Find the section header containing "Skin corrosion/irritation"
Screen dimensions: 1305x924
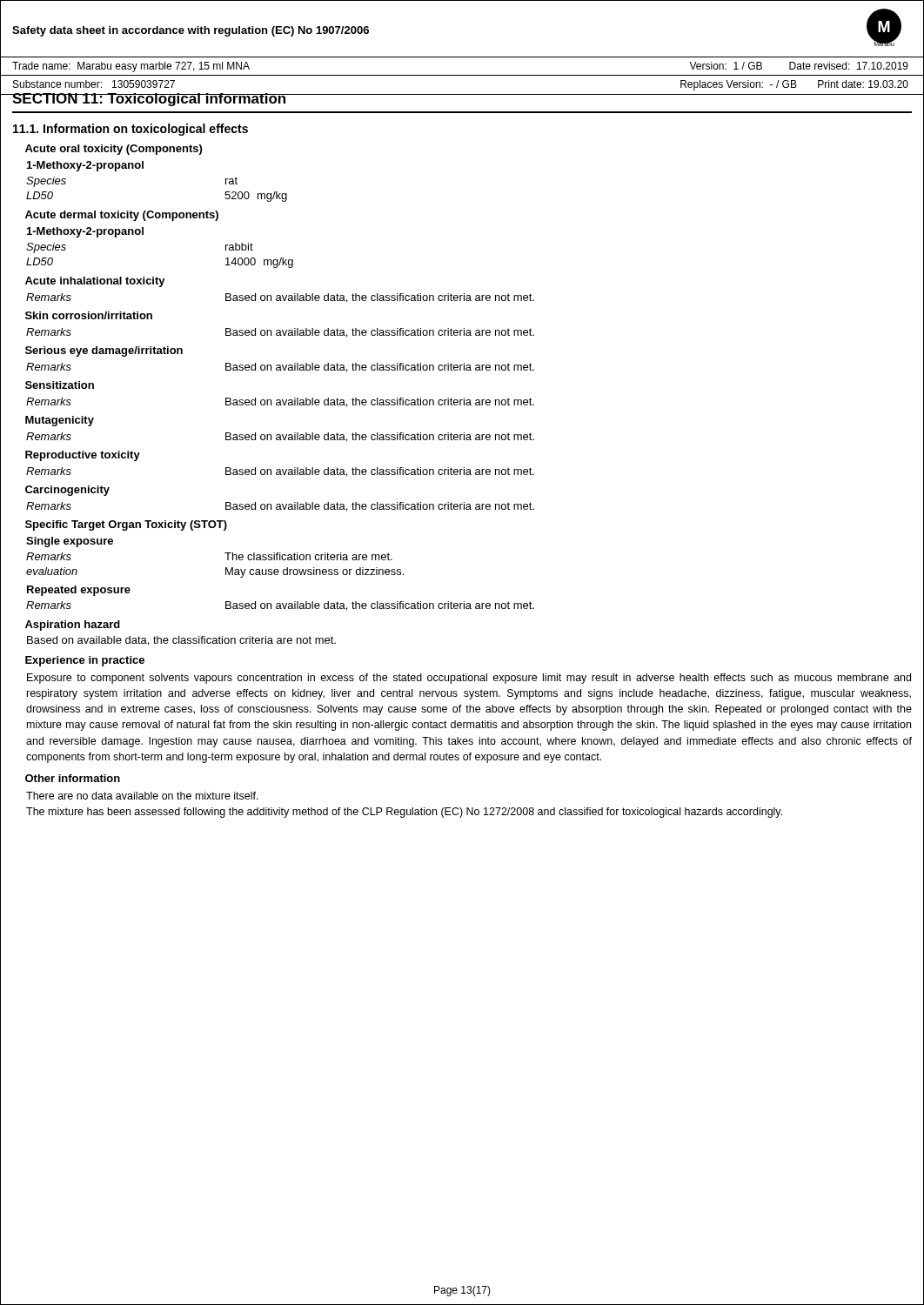pyautogui.click(x=83, y=315)
